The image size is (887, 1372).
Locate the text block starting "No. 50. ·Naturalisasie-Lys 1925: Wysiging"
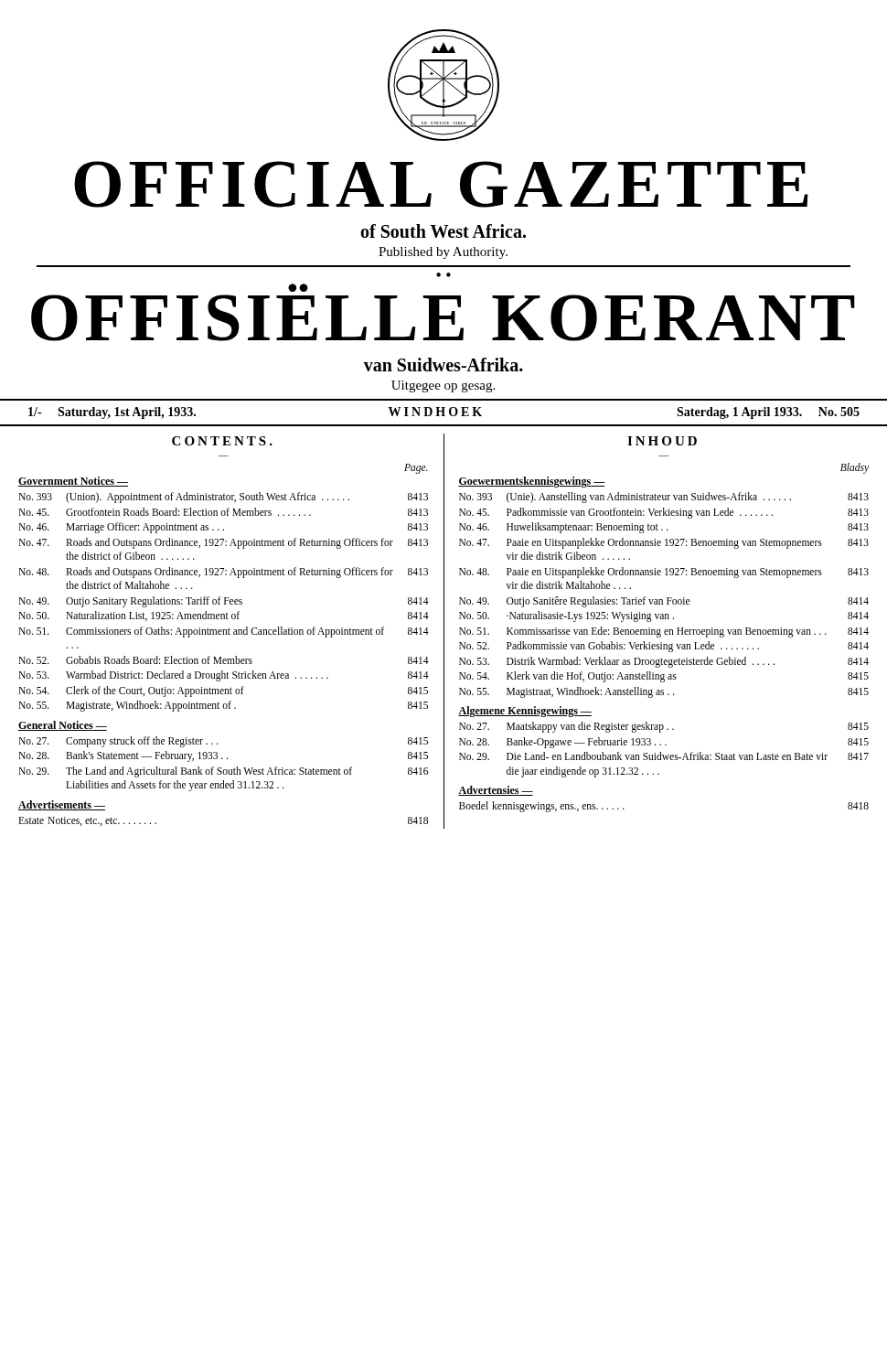tap(664, 616)
